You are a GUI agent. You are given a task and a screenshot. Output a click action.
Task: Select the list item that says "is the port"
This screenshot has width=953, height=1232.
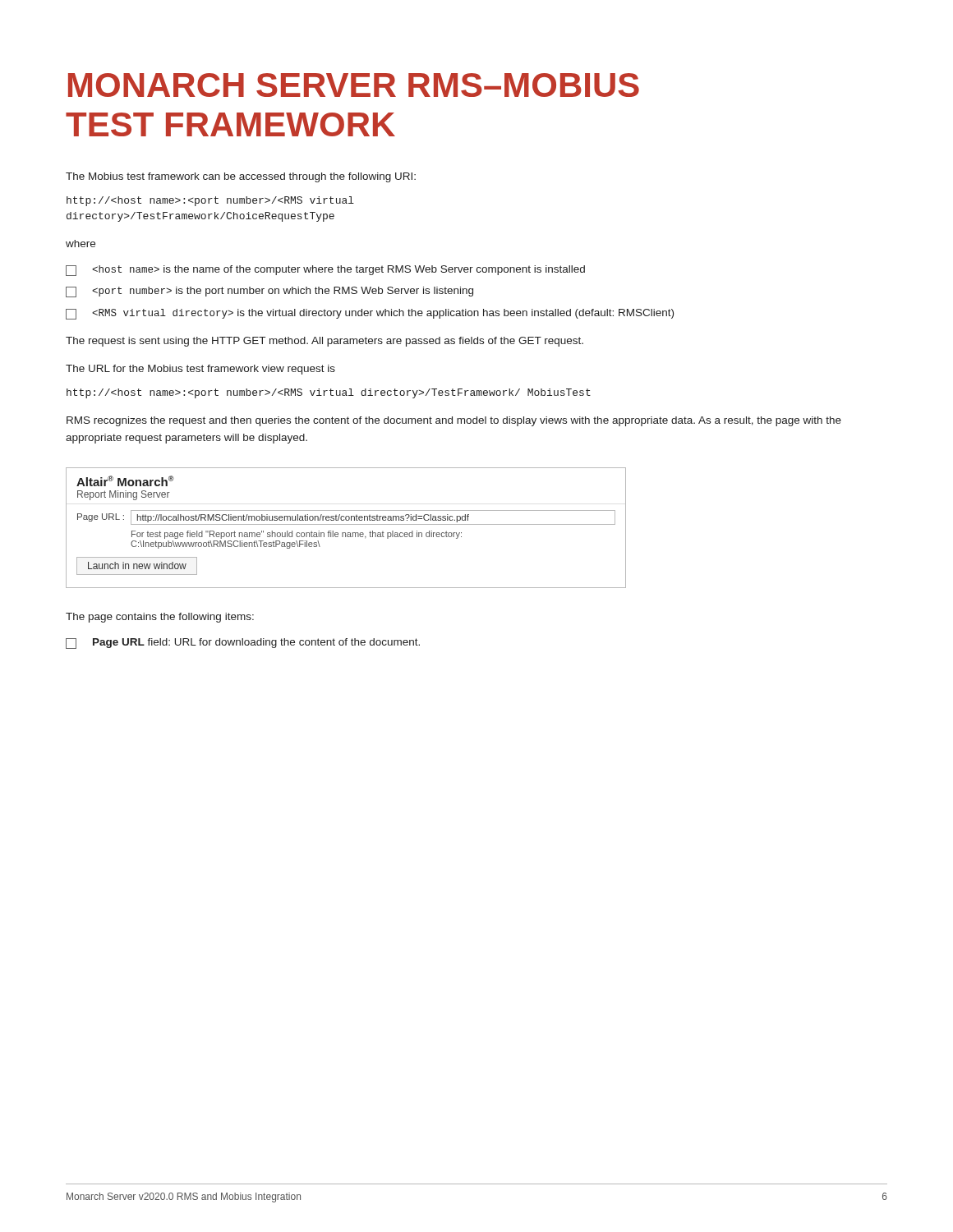(x=476, y=291)
